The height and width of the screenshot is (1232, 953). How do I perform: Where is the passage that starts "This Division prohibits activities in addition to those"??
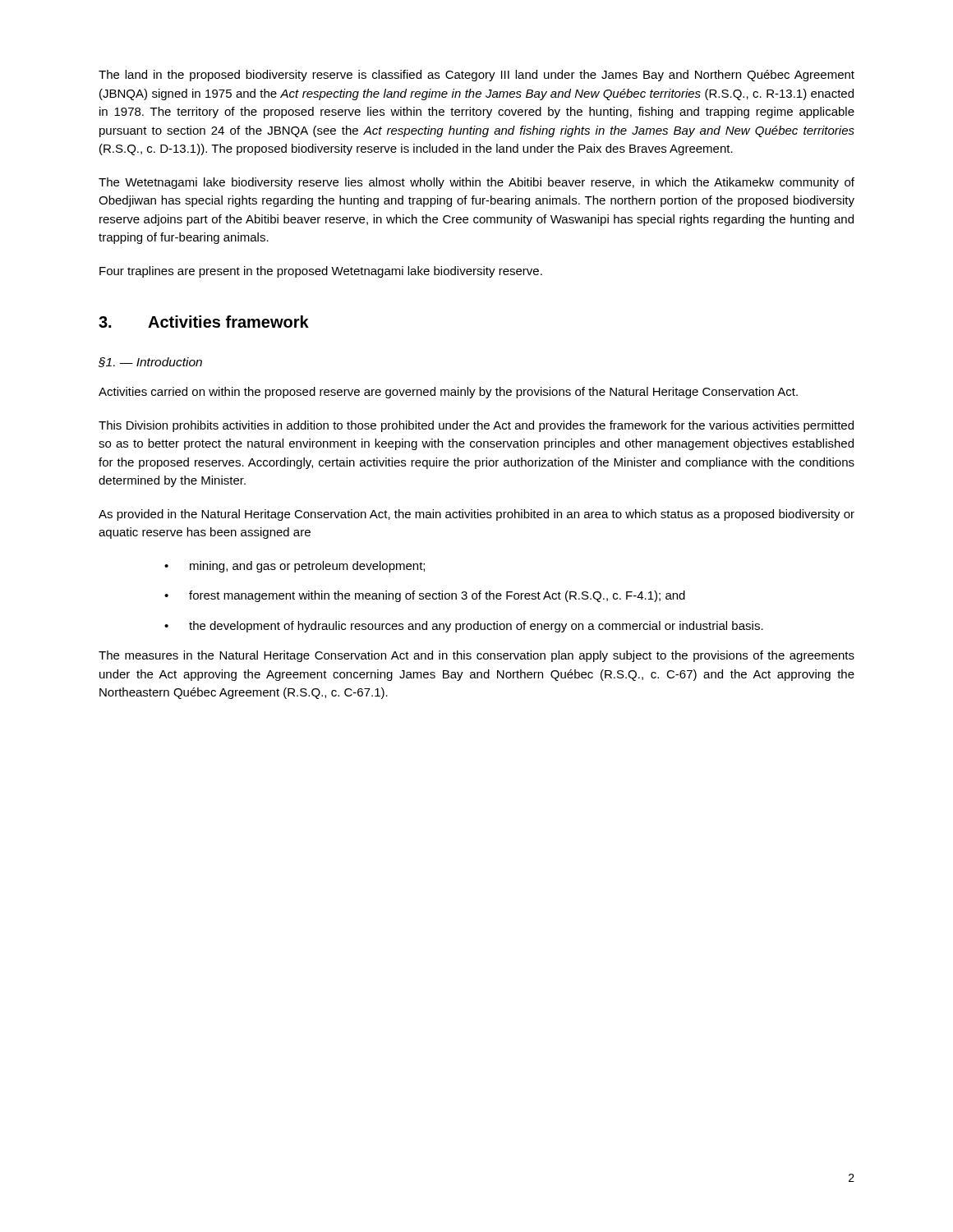[476, 453]
